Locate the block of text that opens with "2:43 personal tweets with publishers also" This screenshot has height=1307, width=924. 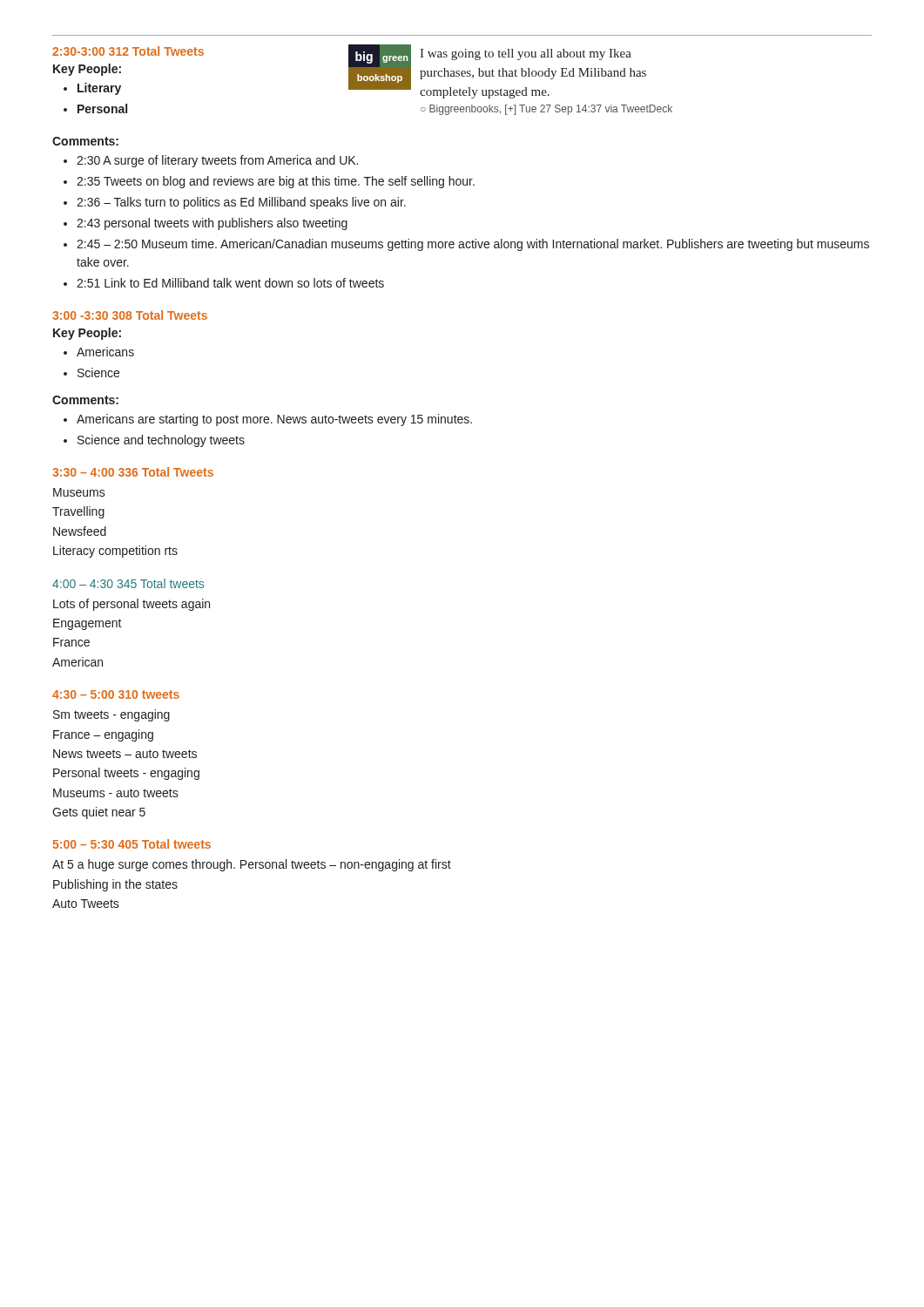click(212, 223)
